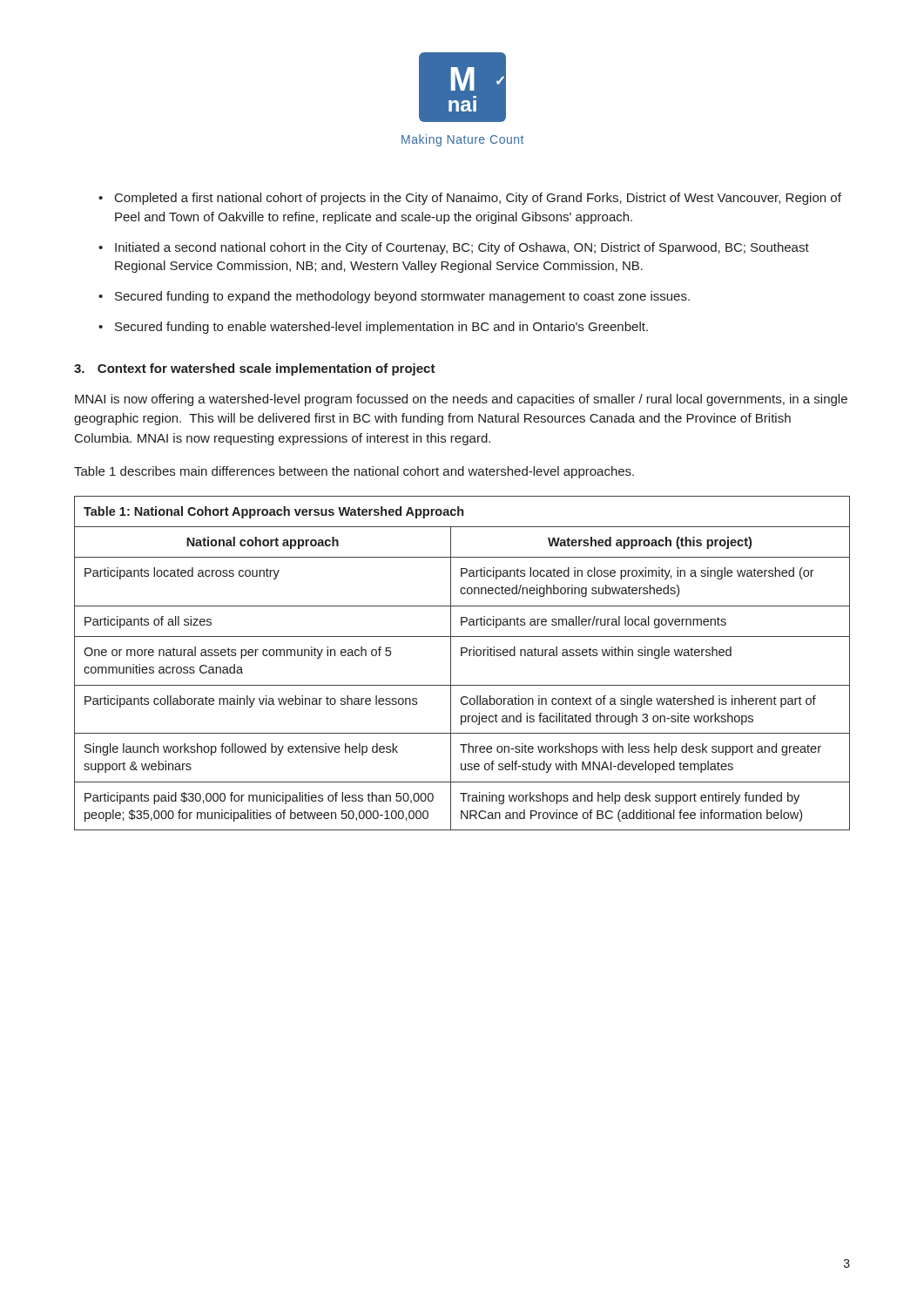
Task: Navigate to the block starting "3. Context for watershed scale"
Action: 254,368
